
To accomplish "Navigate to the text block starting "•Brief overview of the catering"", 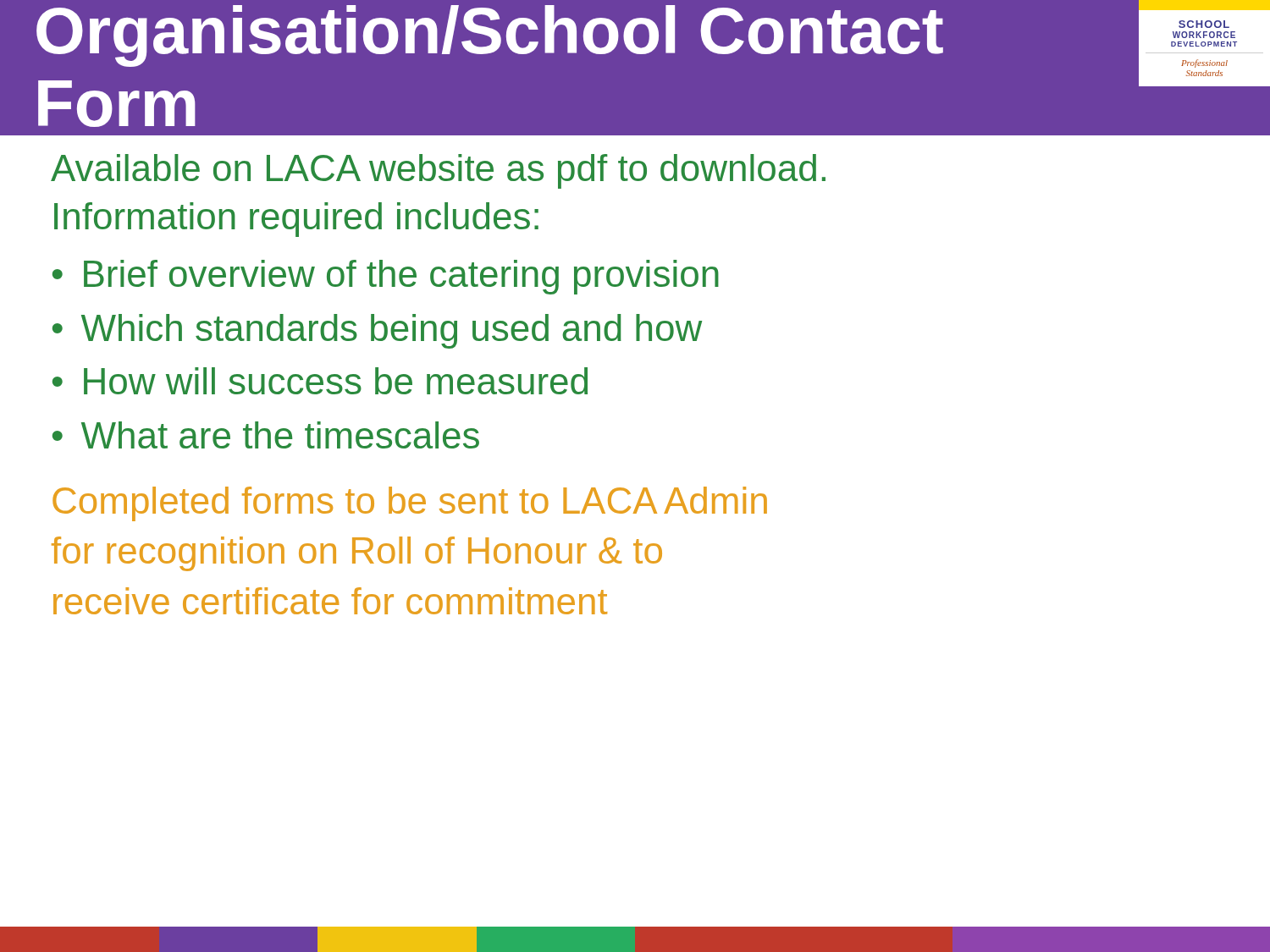I will [x=386, y=274].
